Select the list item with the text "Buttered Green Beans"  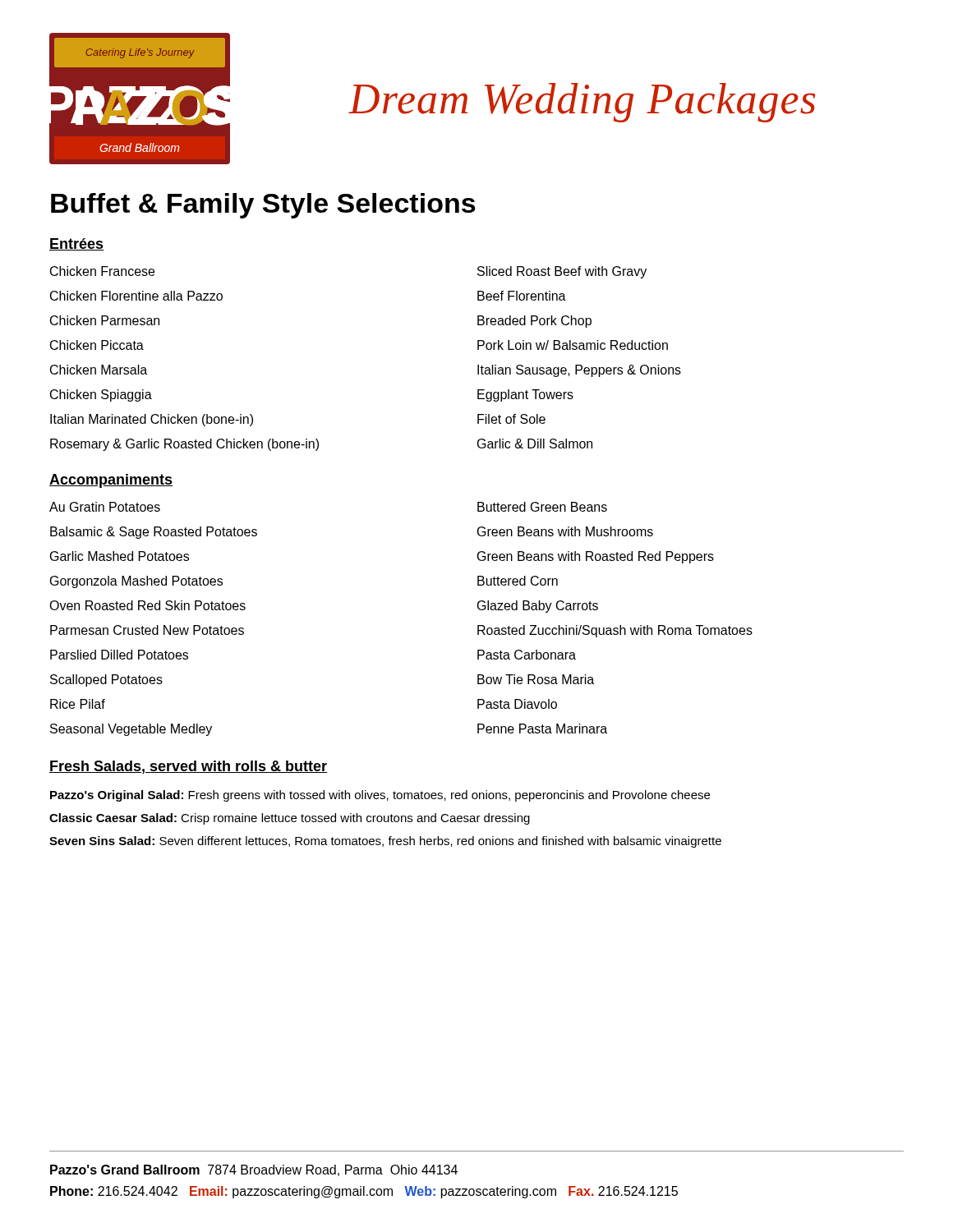(542, 507)
